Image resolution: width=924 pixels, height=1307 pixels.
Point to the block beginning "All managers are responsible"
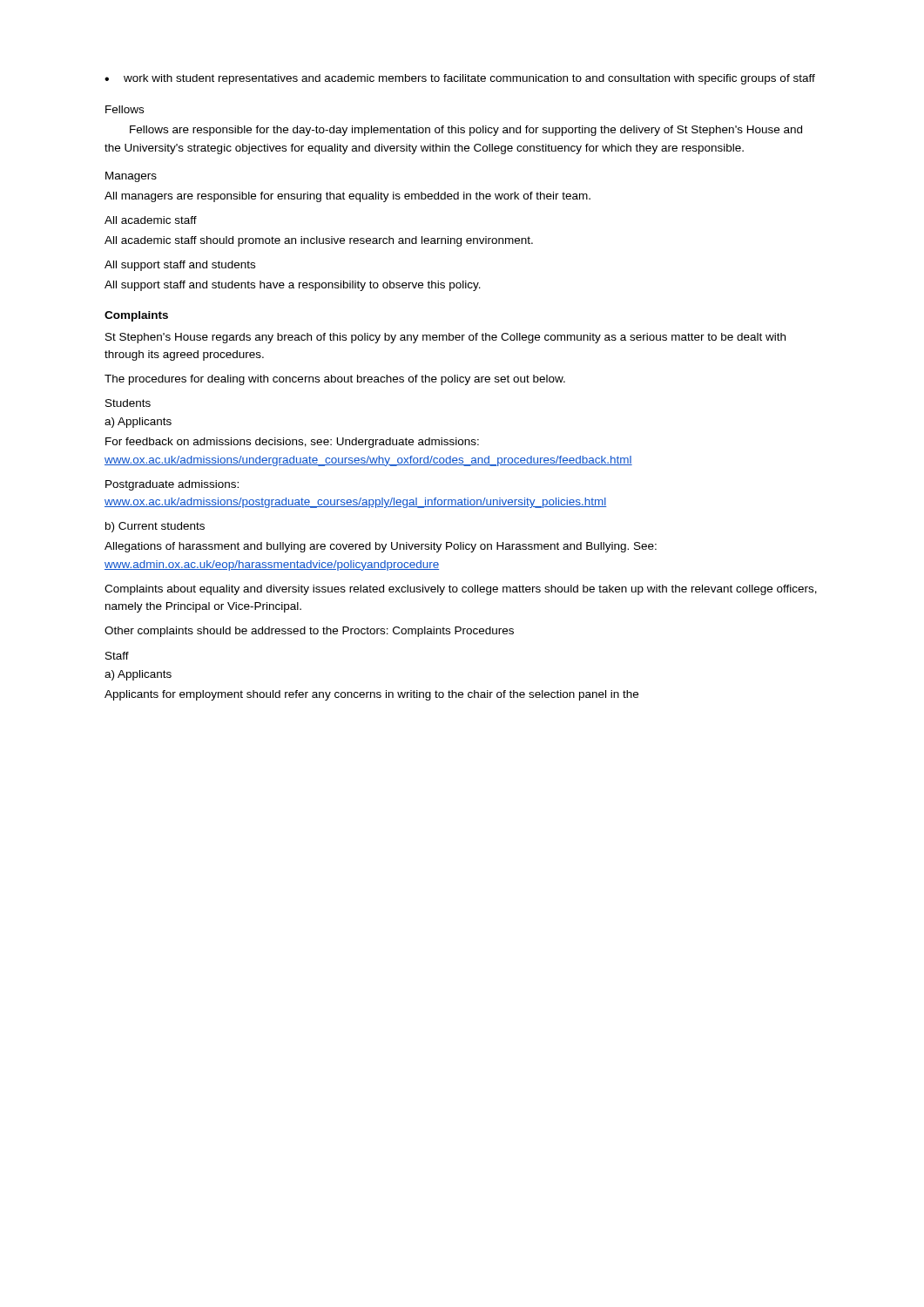[348, 196]
